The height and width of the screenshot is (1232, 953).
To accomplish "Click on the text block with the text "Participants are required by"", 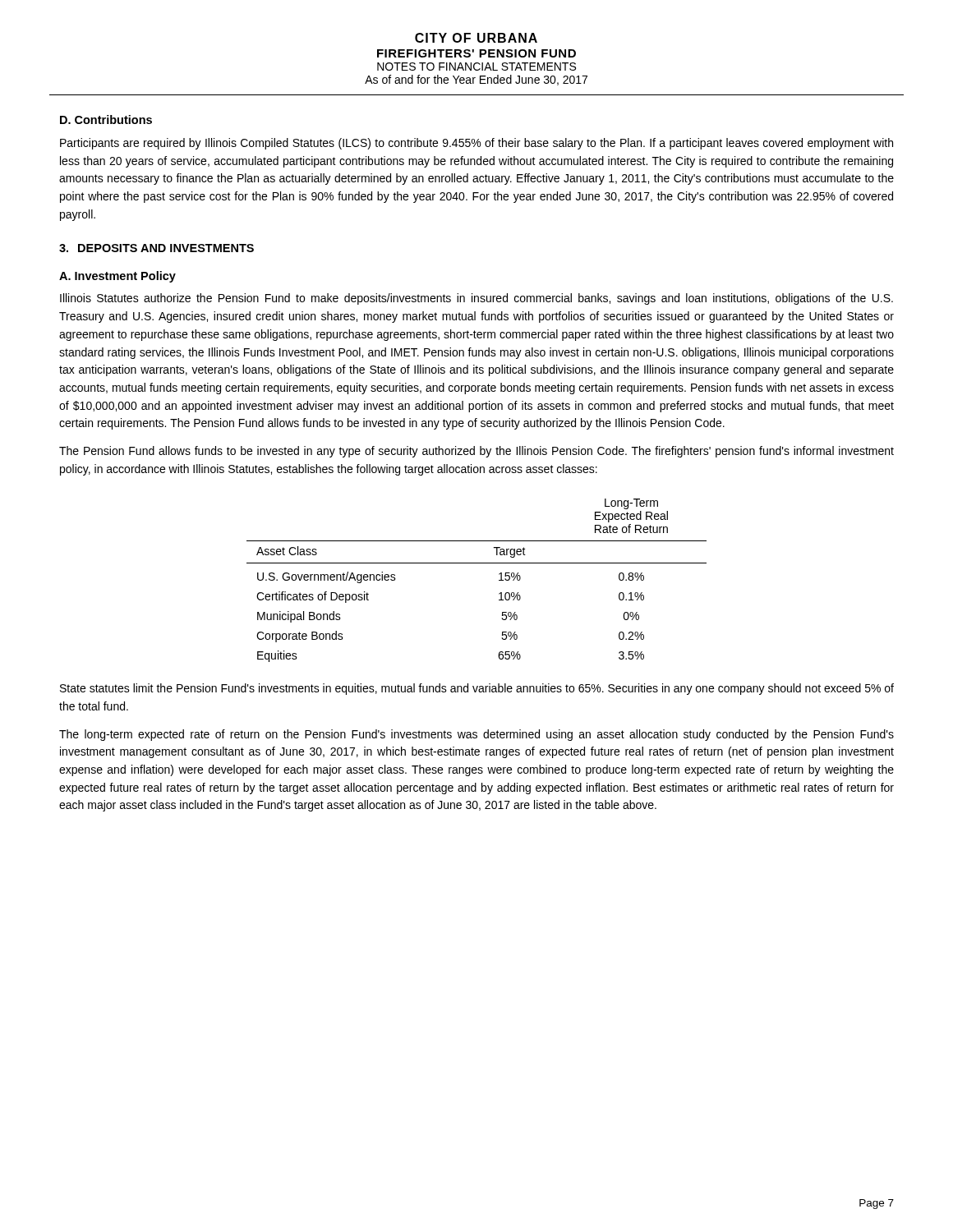I will coord(476,179).
